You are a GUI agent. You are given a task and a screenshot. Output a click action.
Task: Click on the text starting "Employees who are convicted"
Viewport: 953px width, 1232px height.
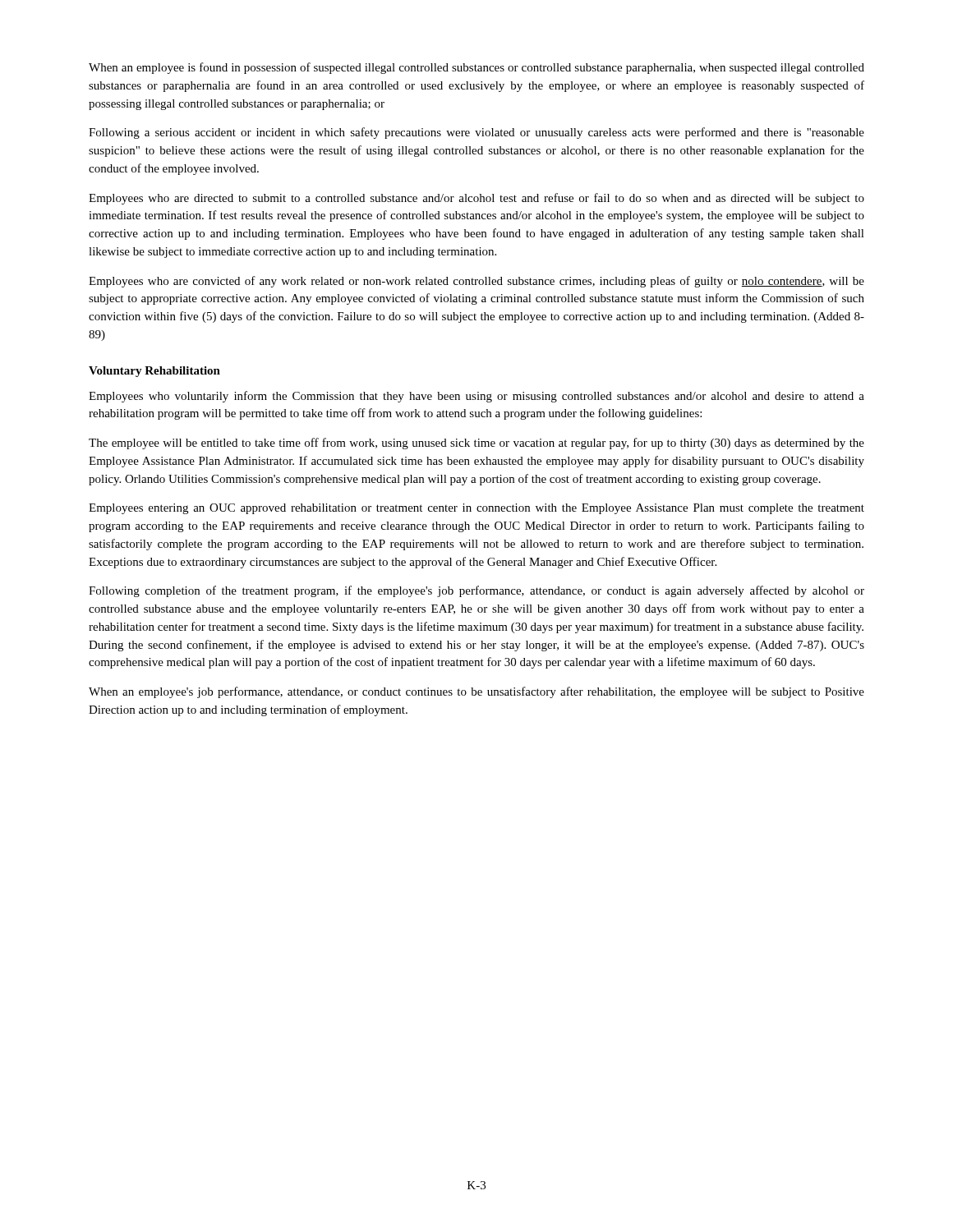pos(476,307)
